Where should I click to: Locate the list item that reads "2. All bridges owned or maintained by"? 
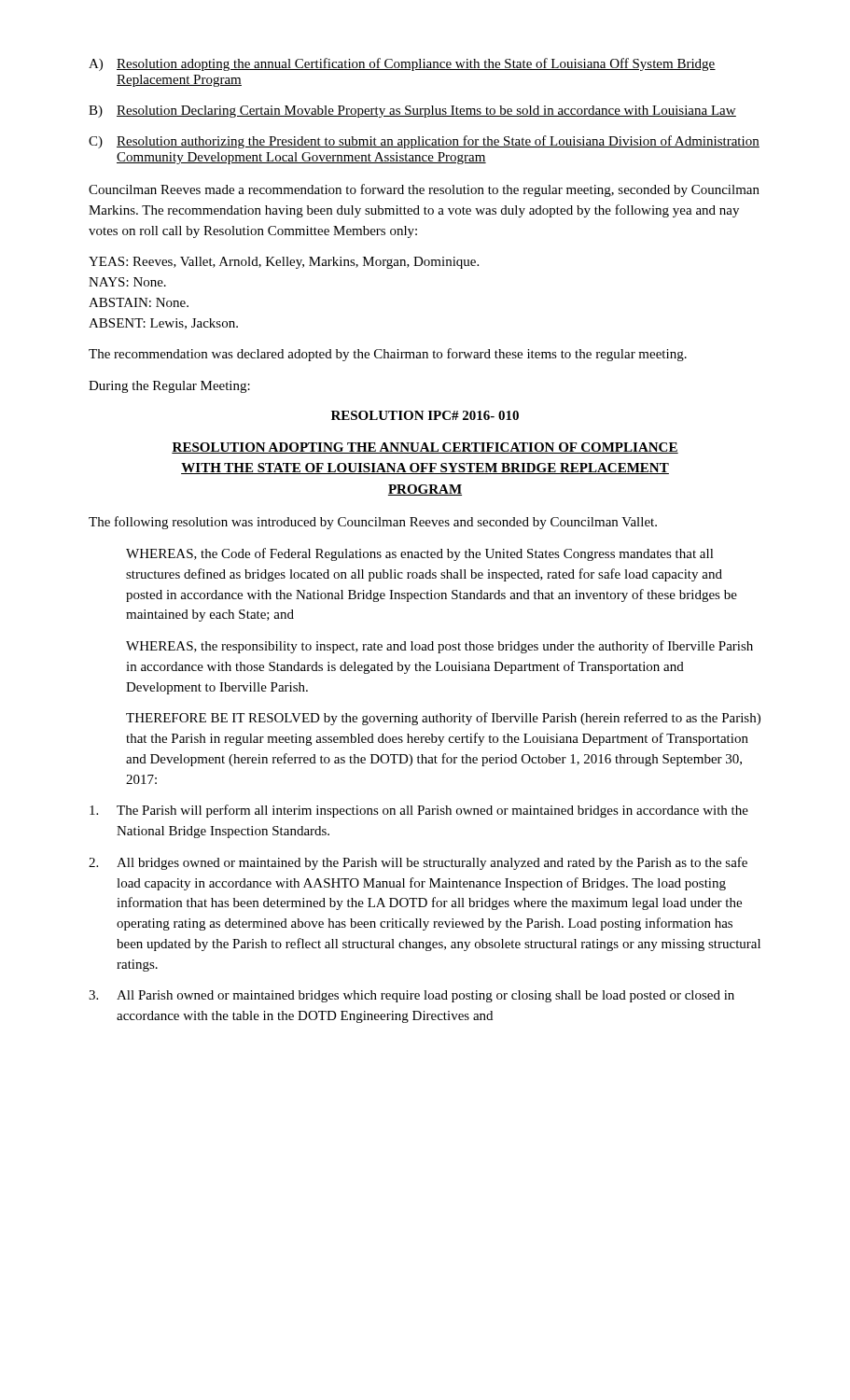click(x=425, y=914)
